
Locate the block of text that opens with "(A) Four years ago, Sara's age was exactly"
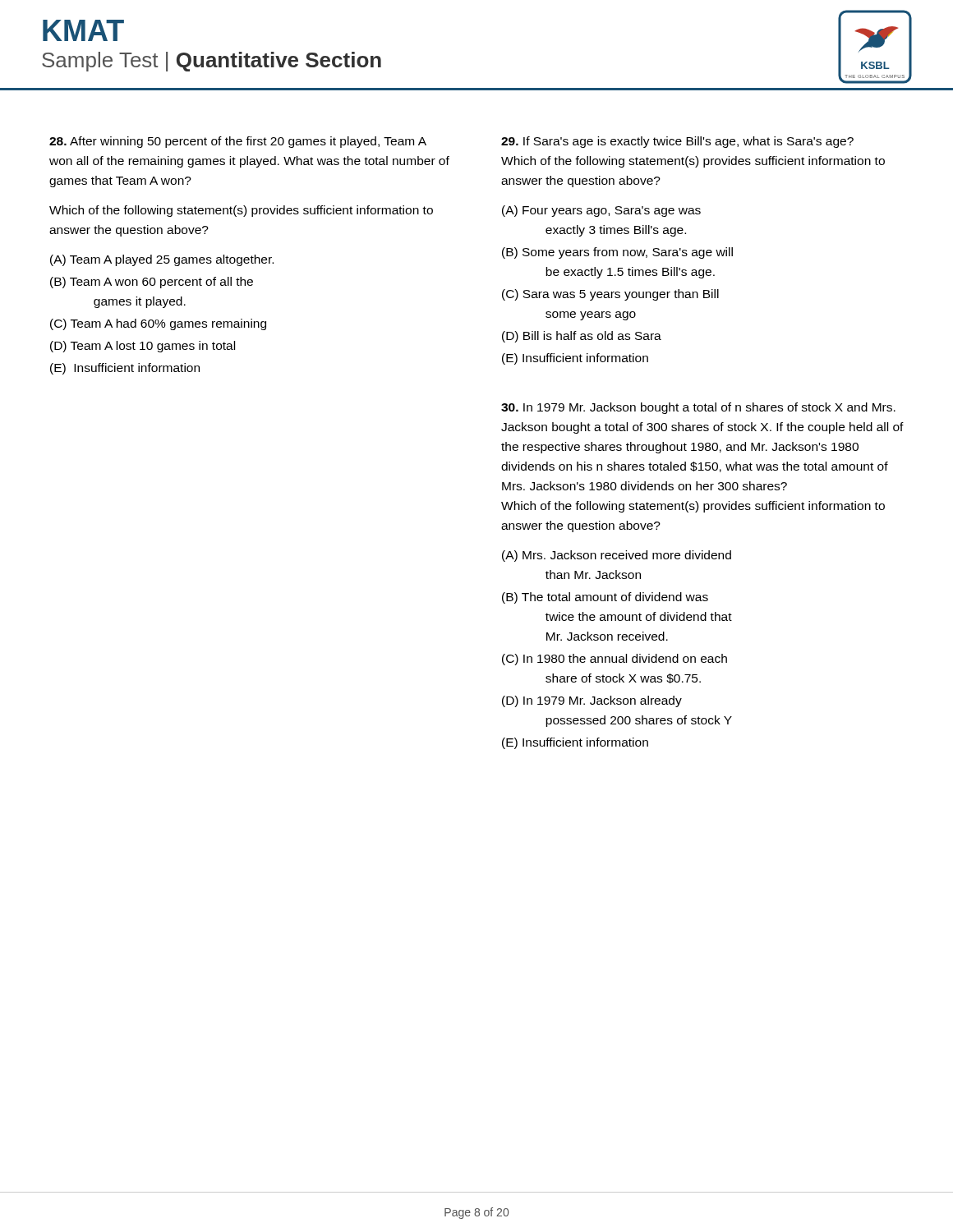(601, 220)
